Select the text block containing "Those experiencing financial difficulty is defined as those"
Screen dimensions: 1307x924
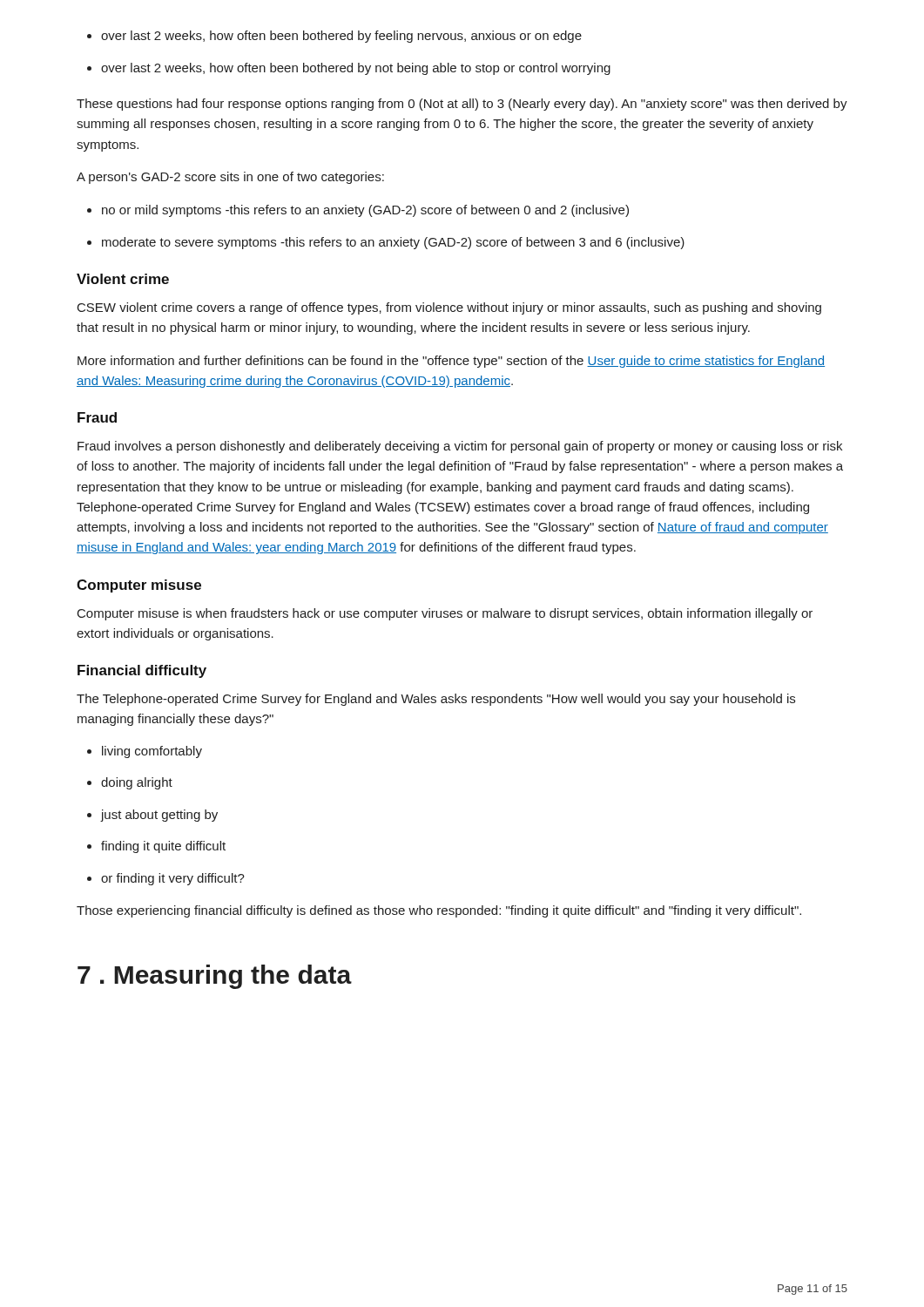[x=462, y=910]
